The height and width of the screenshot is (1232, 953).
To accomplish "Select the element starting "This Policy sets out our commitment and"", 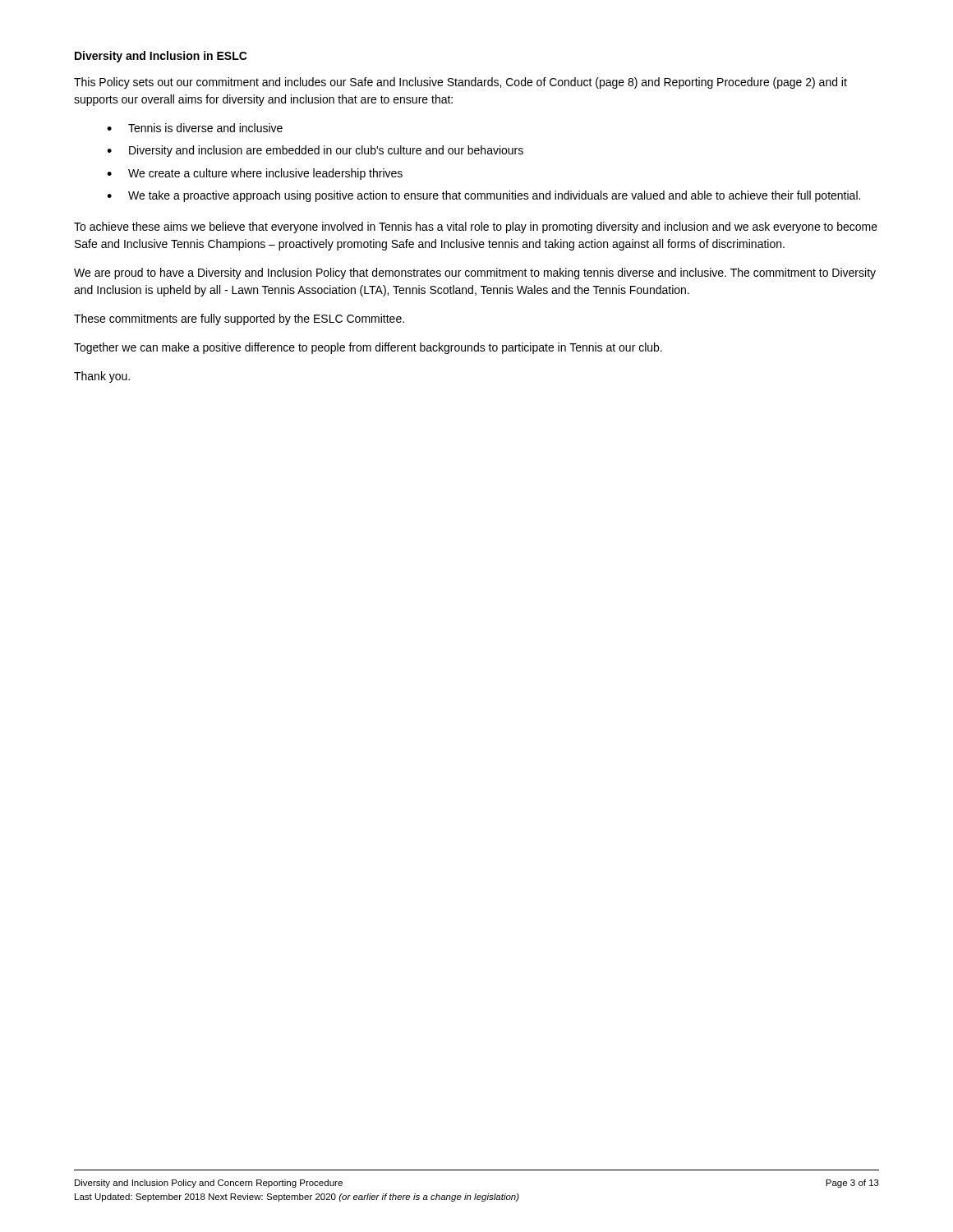I will (460, 91).
